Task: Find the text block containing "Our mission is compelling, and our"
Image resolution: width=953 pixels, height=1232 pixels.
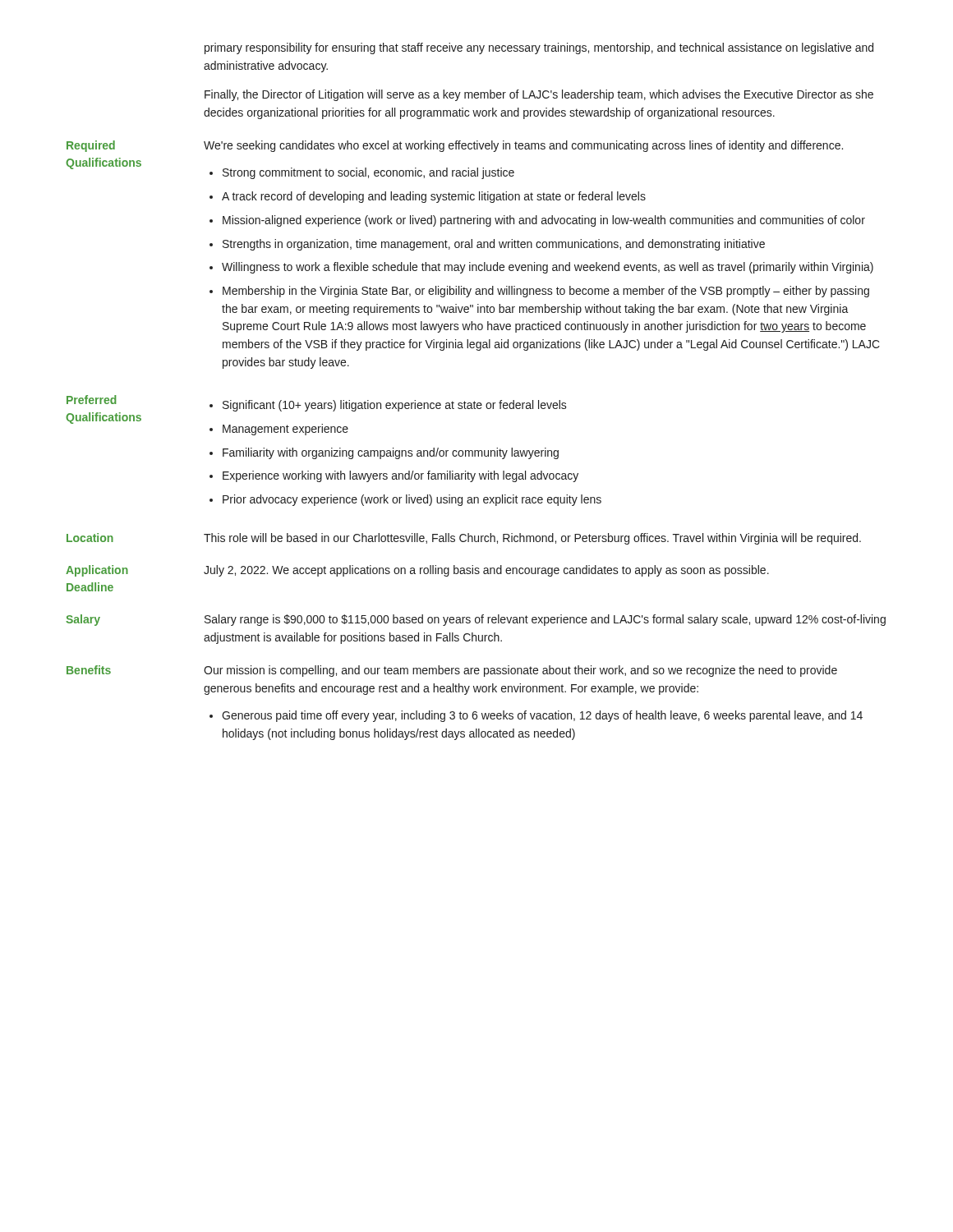Action: 545,680
